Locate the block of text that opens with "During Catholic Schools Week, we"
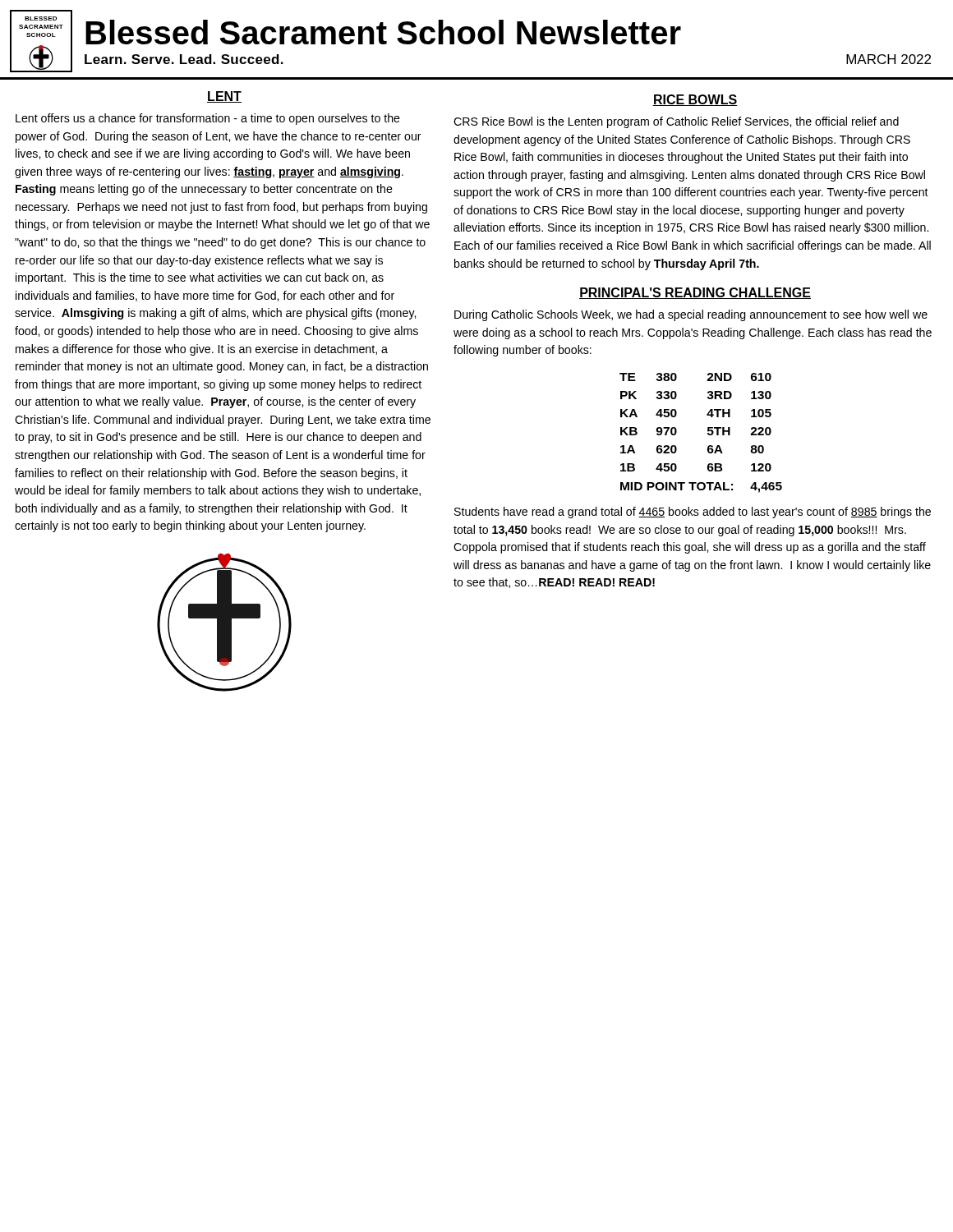 [x=693, y=332]
